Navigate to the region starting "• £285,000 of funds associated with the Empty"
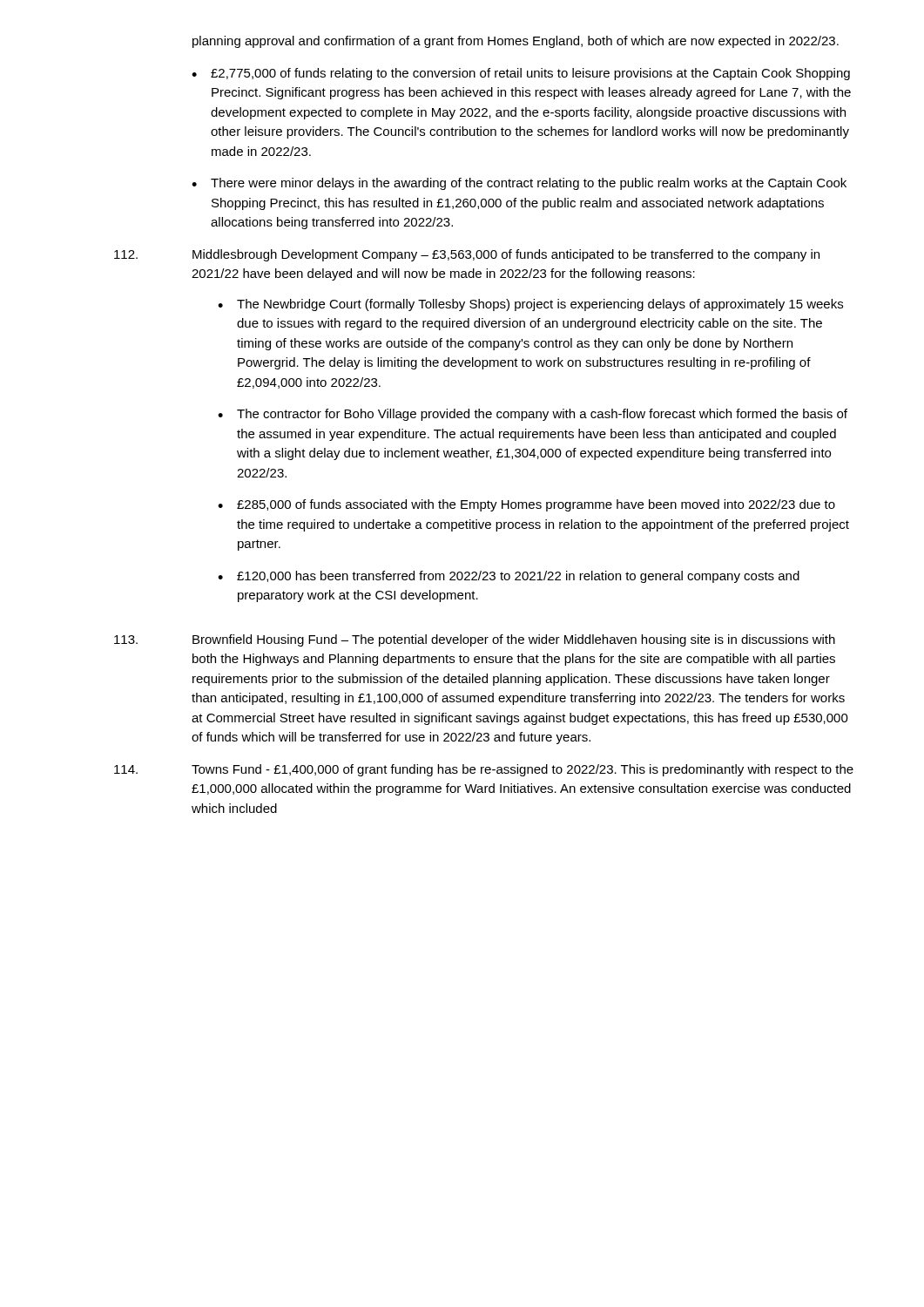Viewport: 924px width, 1307px height. [536, 524]
